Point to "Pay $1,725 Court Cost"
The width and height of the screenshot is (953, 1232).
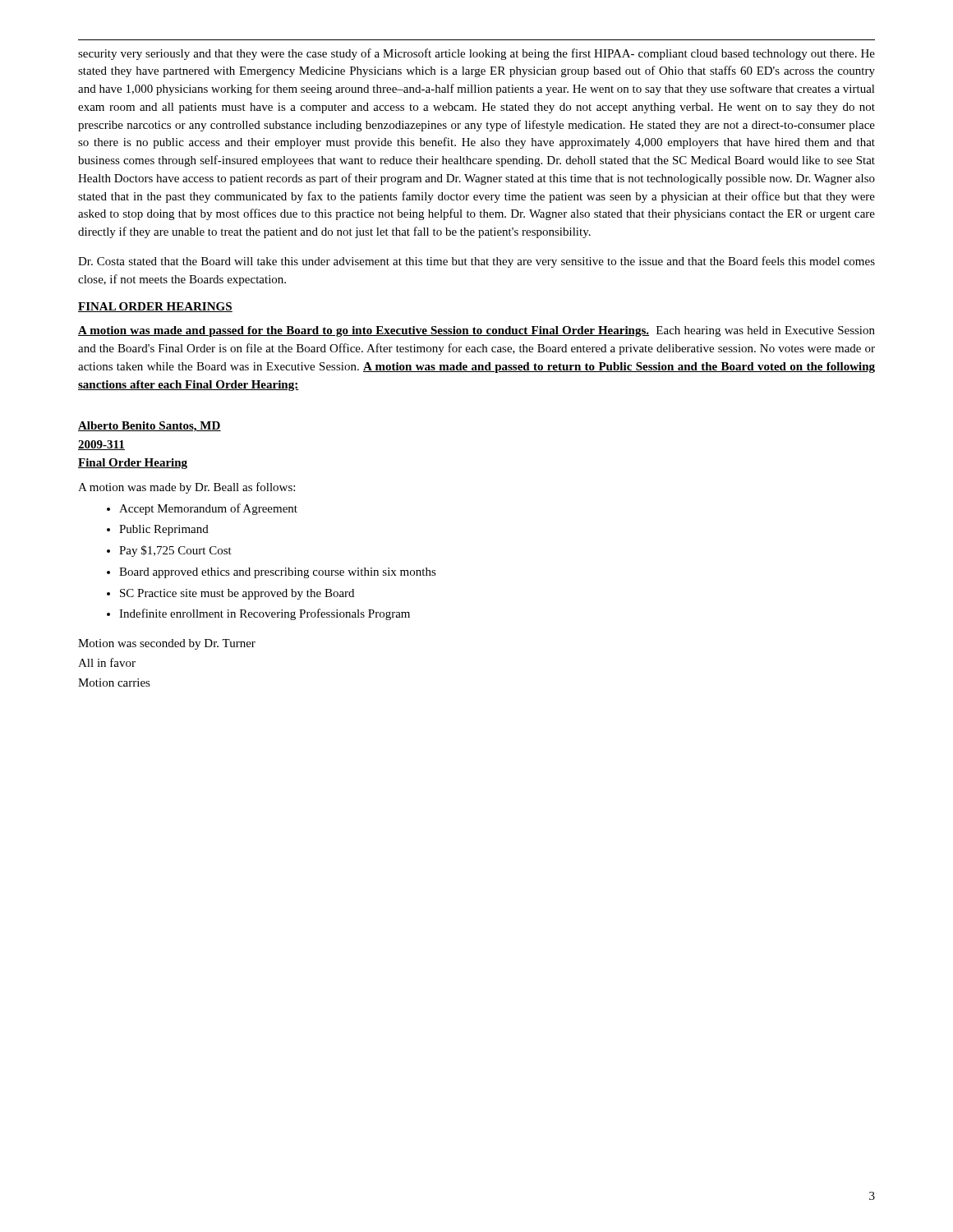[x=175, y=550]
